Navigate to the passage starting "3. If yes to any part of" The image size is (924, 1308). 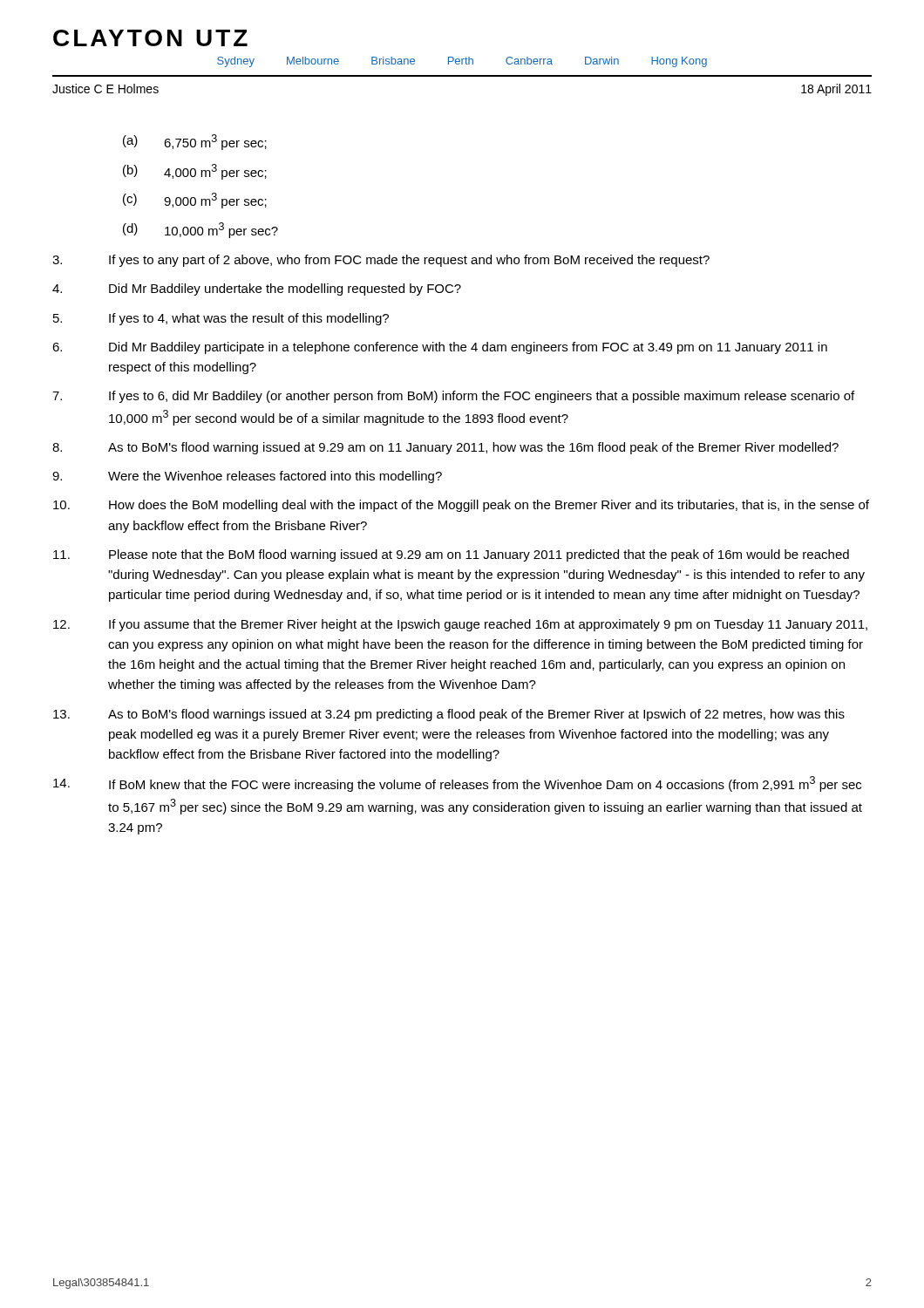462,260
